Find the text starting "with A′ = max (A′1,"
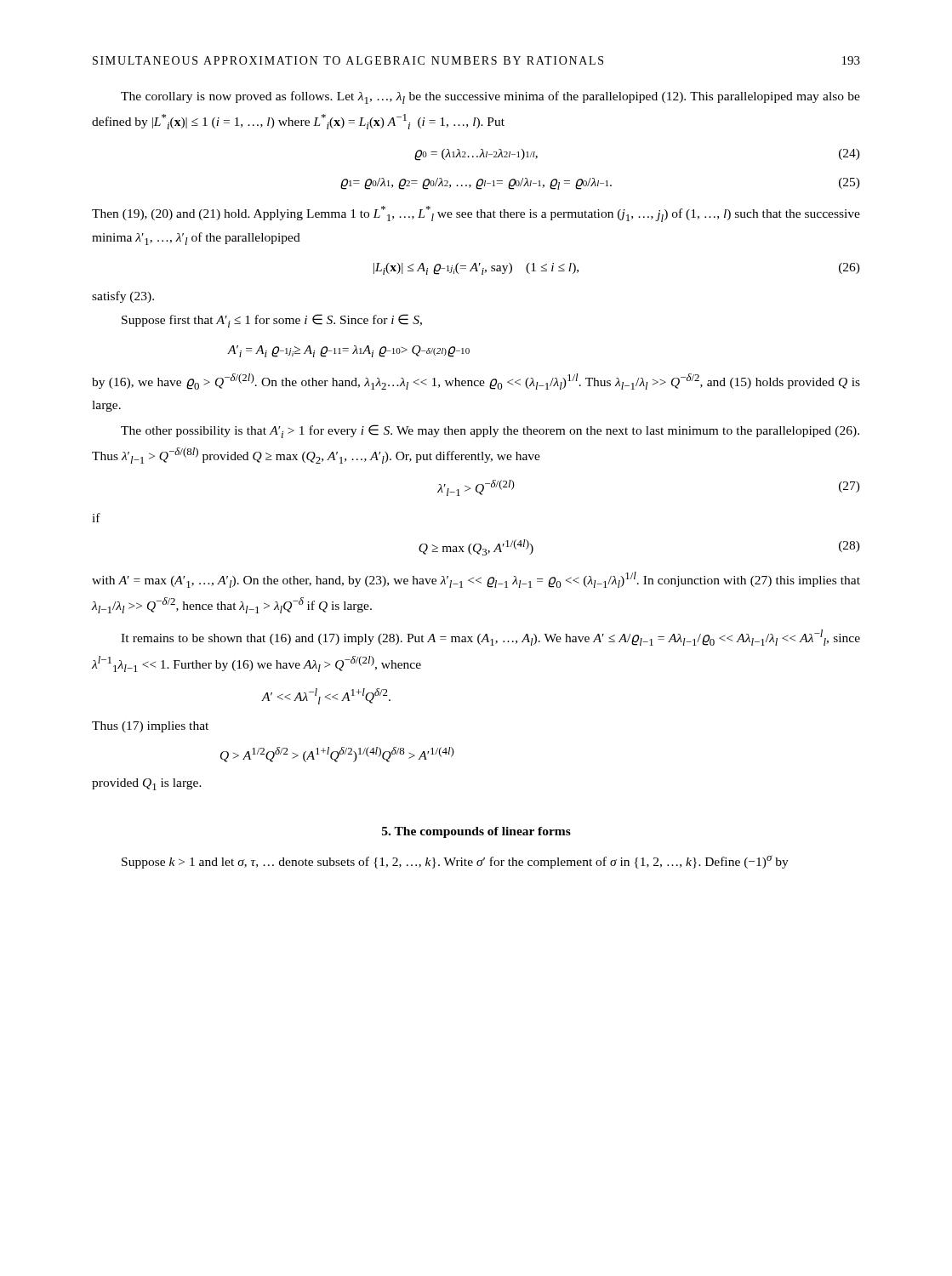 point(476,580)
